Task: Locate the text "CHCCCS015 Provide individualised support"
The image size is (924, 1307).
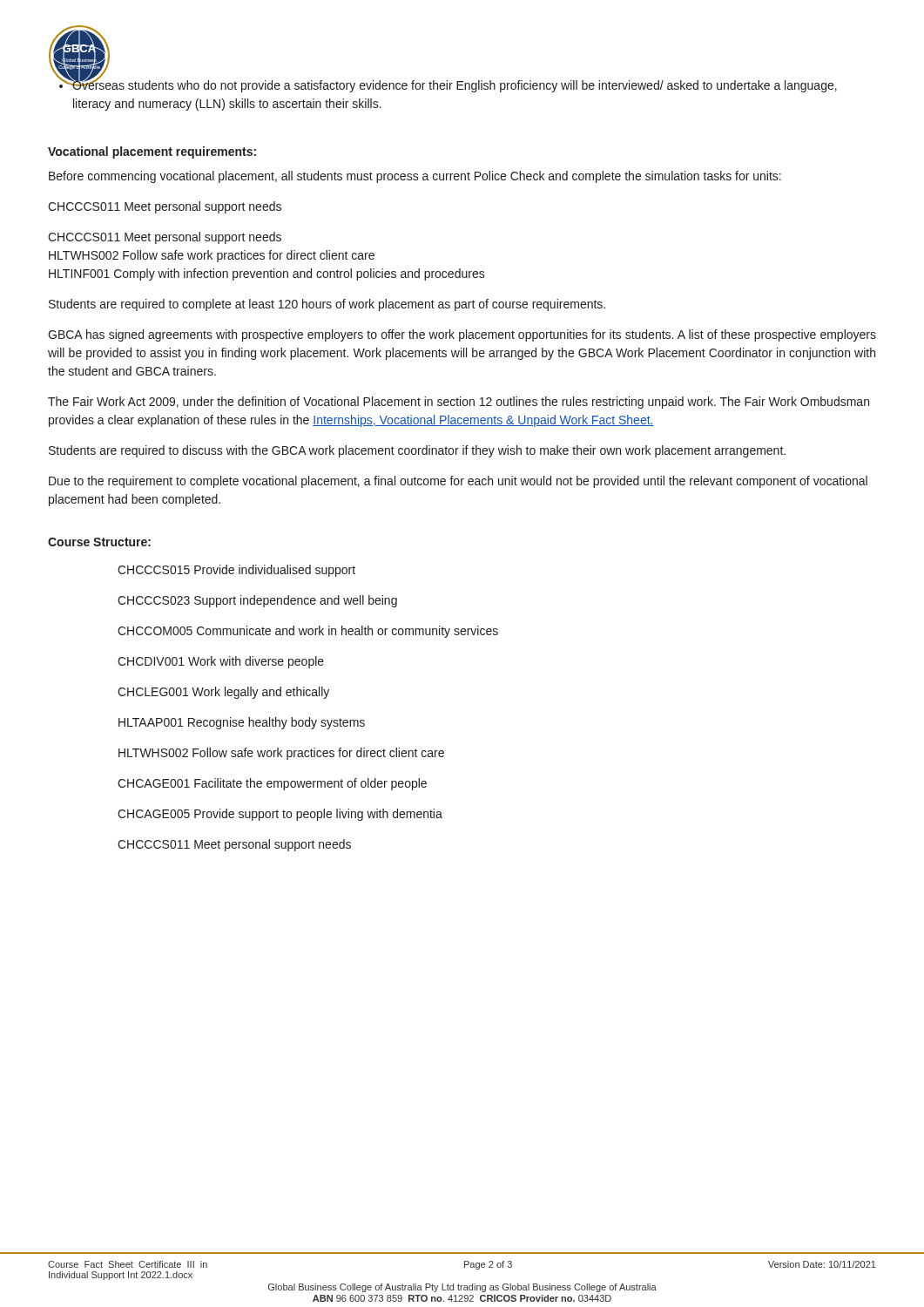Action: pos(236,570)
